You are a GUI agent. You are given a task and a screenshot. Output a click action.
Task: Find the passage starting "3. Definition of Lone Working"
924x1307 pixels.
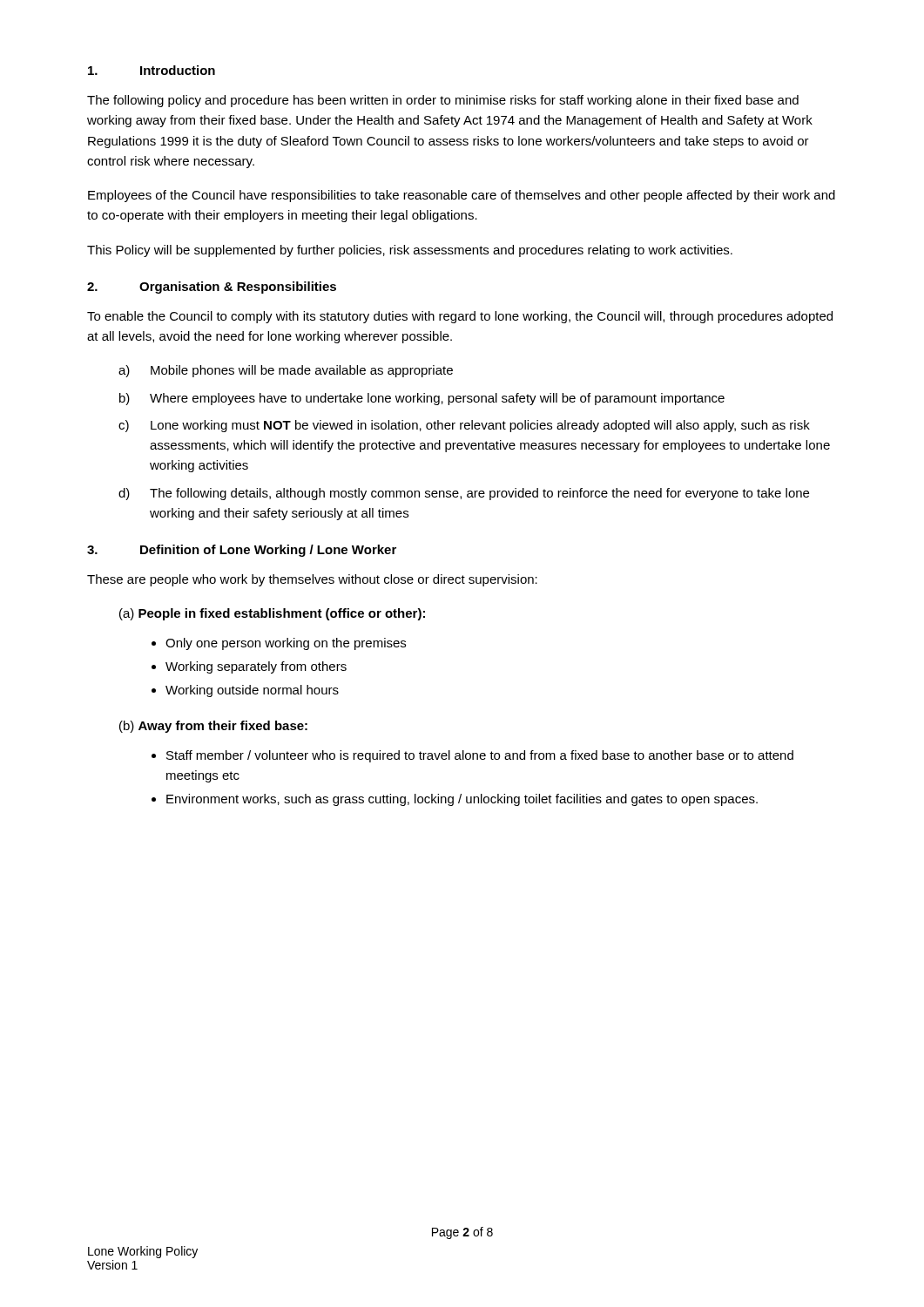tap(242, 549)
